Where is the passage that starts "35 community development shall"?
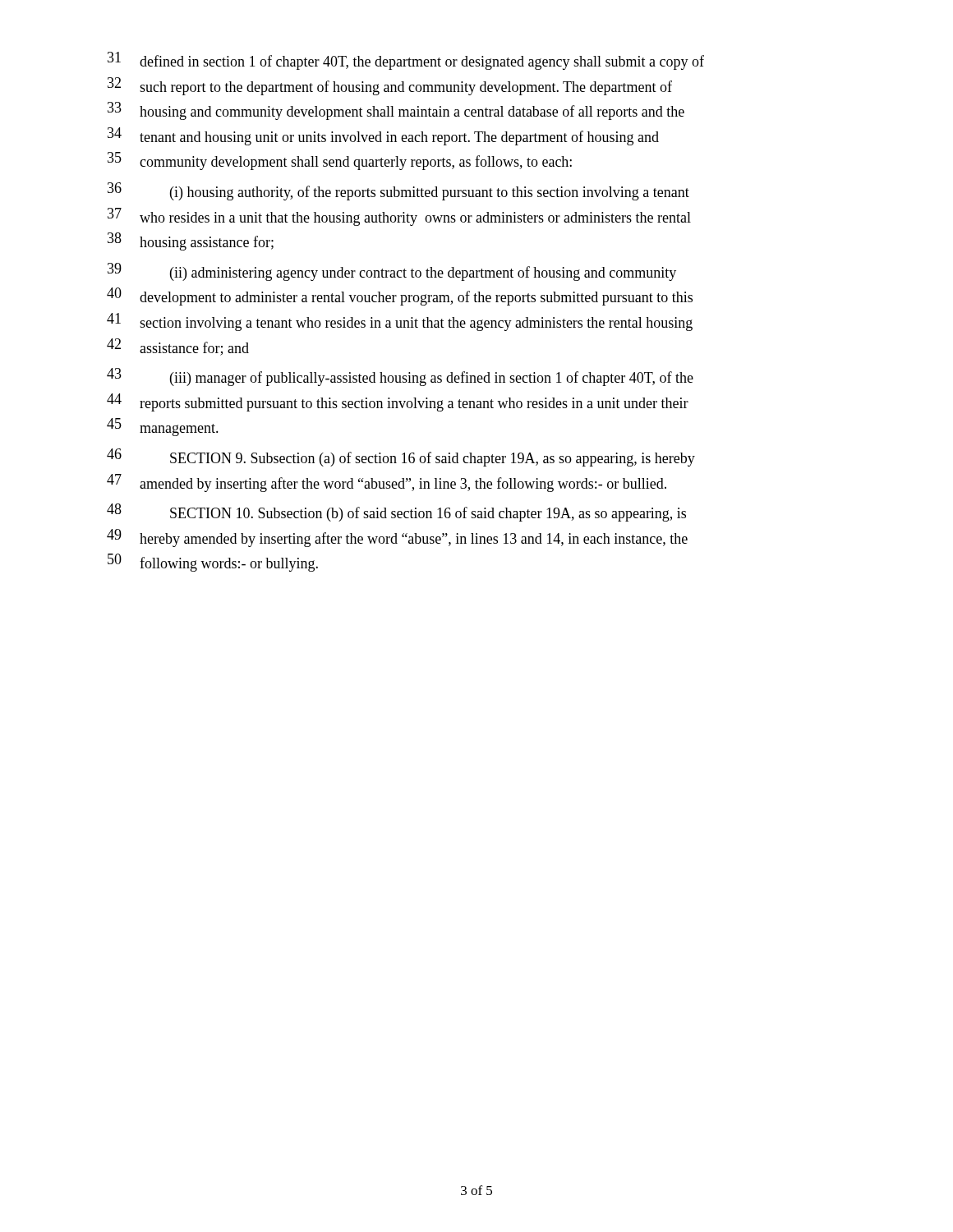This screenshot has height=1232, width=953. [x=481, y=162]
